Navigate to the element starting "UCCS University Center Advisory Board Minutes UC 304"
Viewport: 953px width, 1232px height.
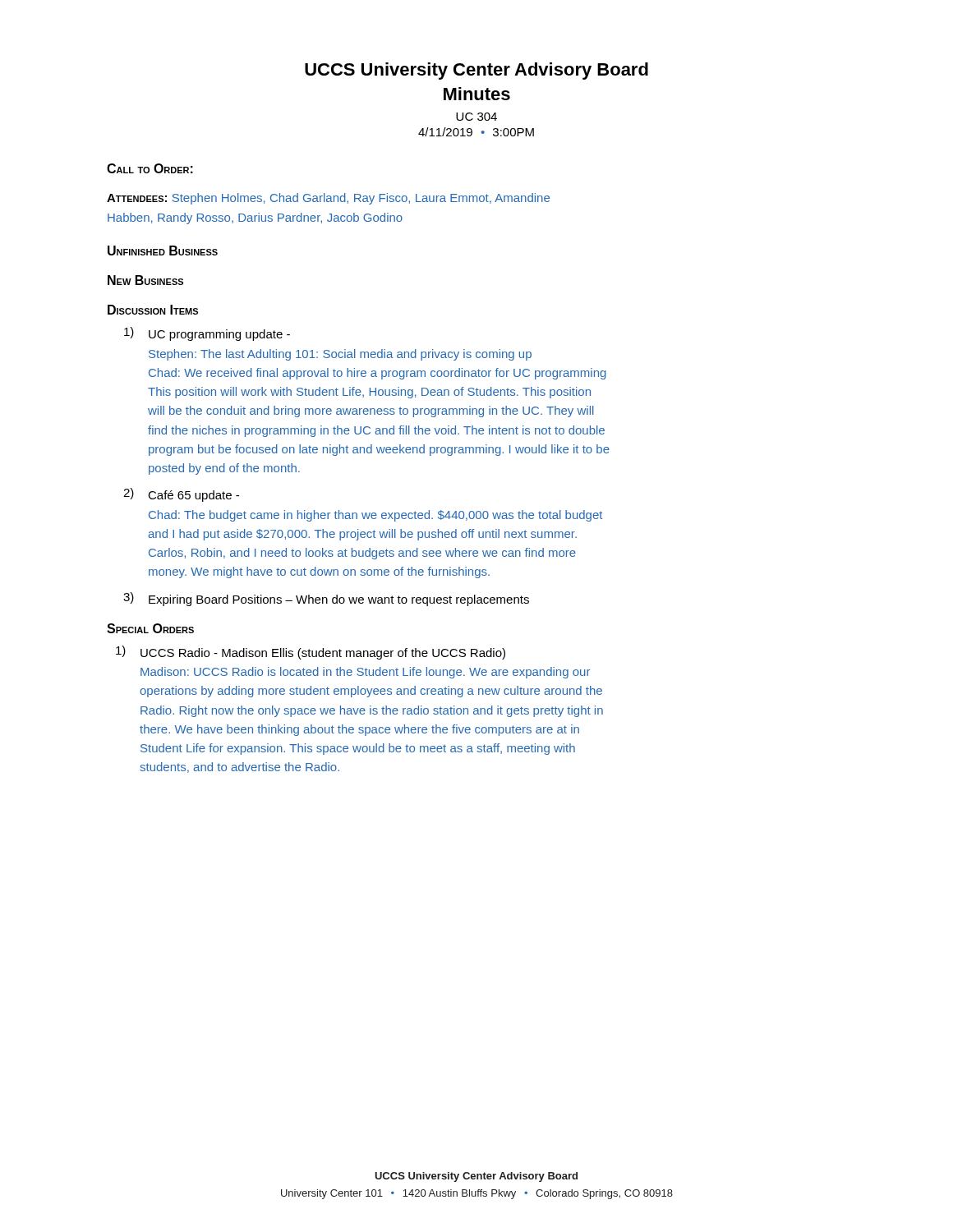(476, 98)
